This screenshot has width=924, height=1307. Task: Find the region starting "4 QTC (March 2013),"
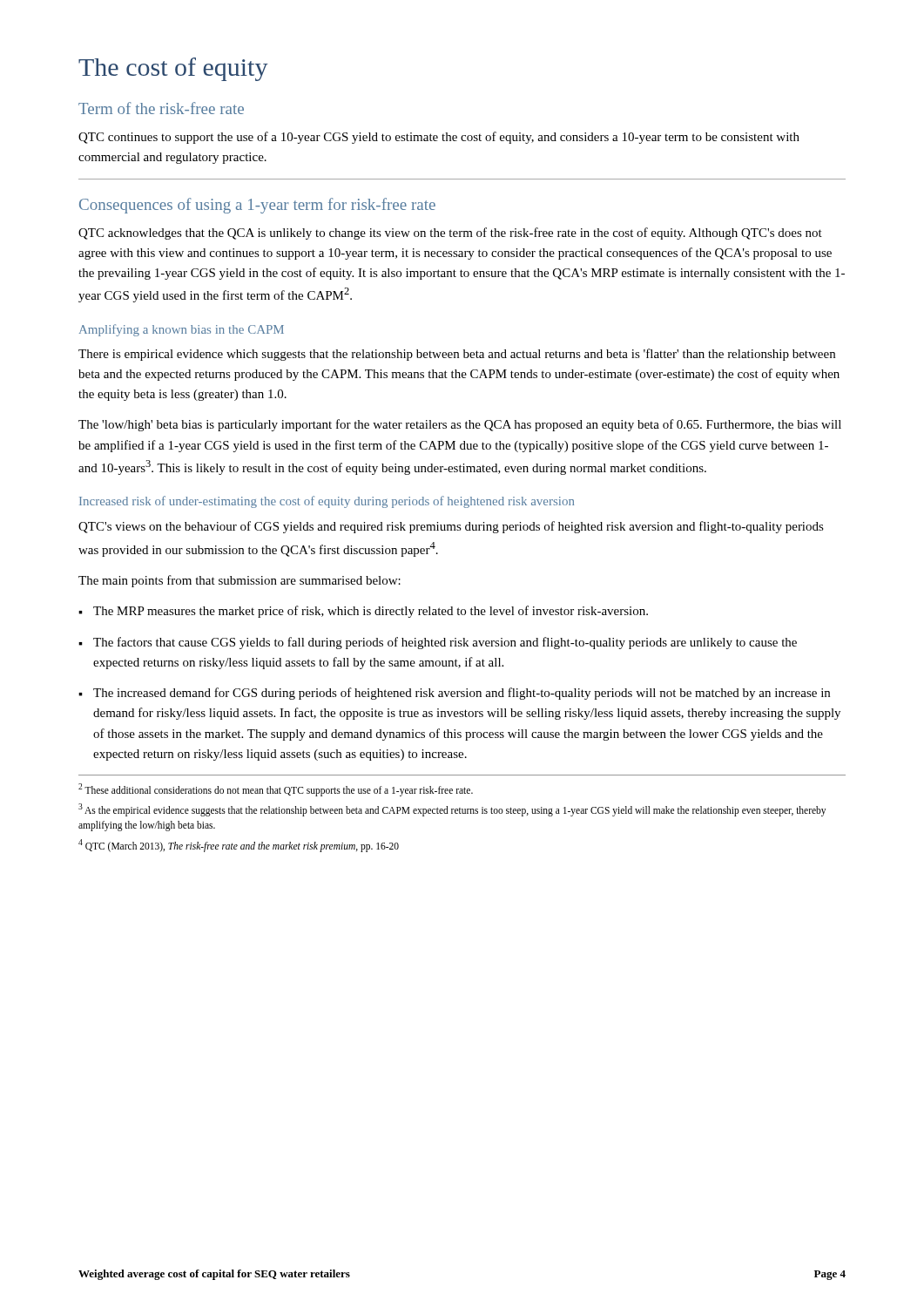click(239, 844)
